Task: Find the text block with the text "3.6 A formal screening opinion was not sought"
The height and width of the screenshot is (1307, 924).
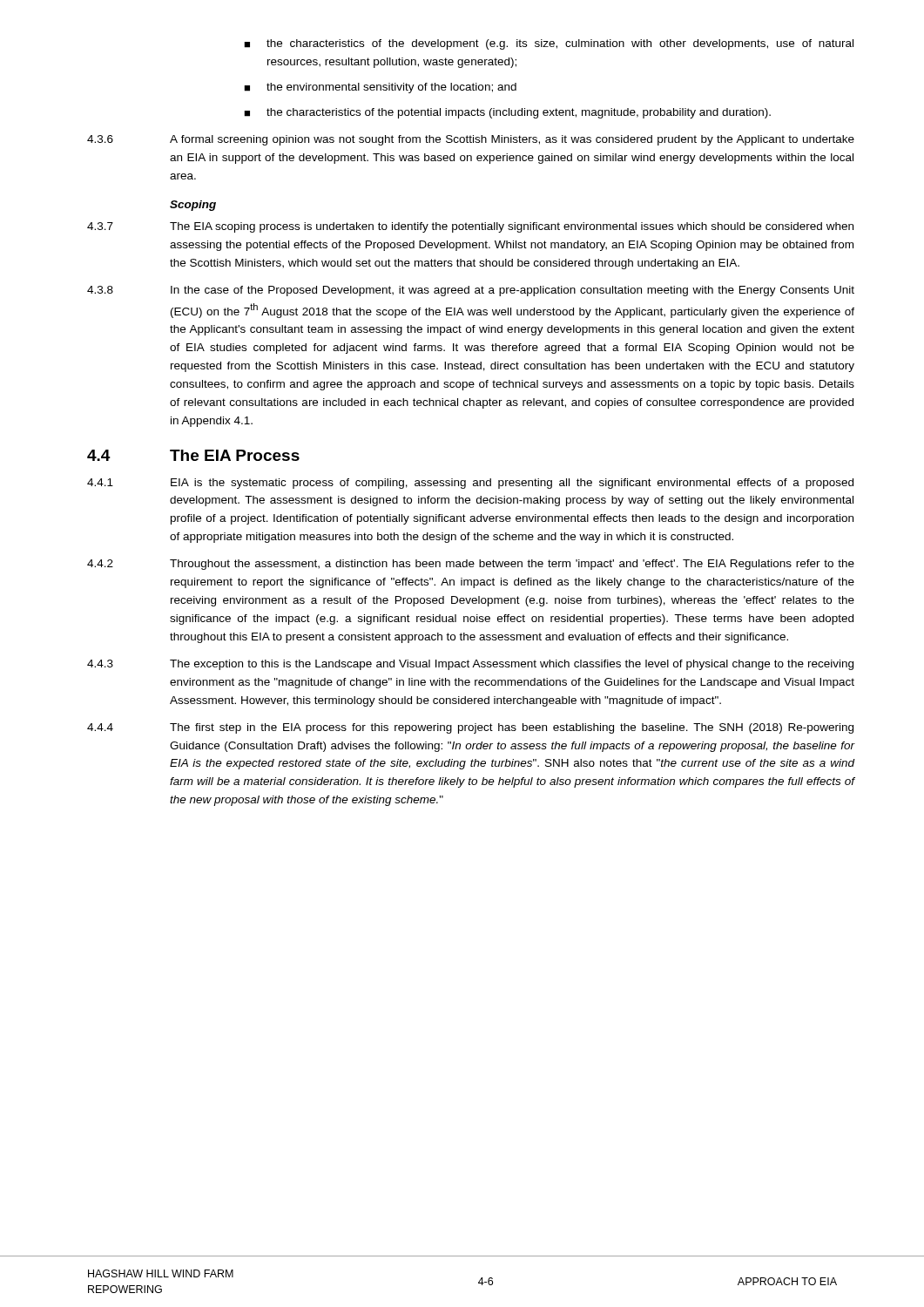Action: tap(471, 158)
